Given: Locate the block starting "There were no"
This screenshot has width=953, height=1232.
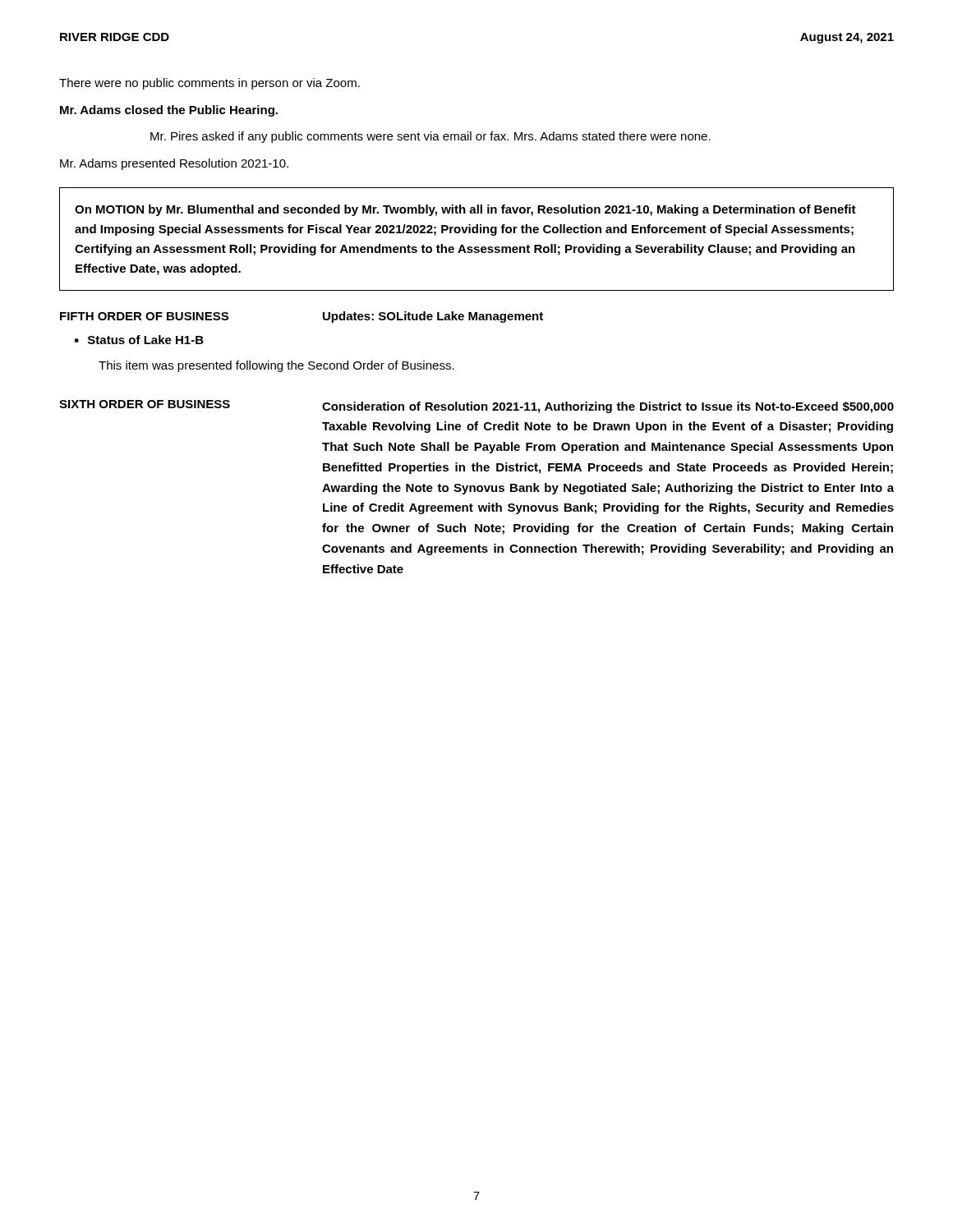Looking at the screenshot, I should click(210, 83).
